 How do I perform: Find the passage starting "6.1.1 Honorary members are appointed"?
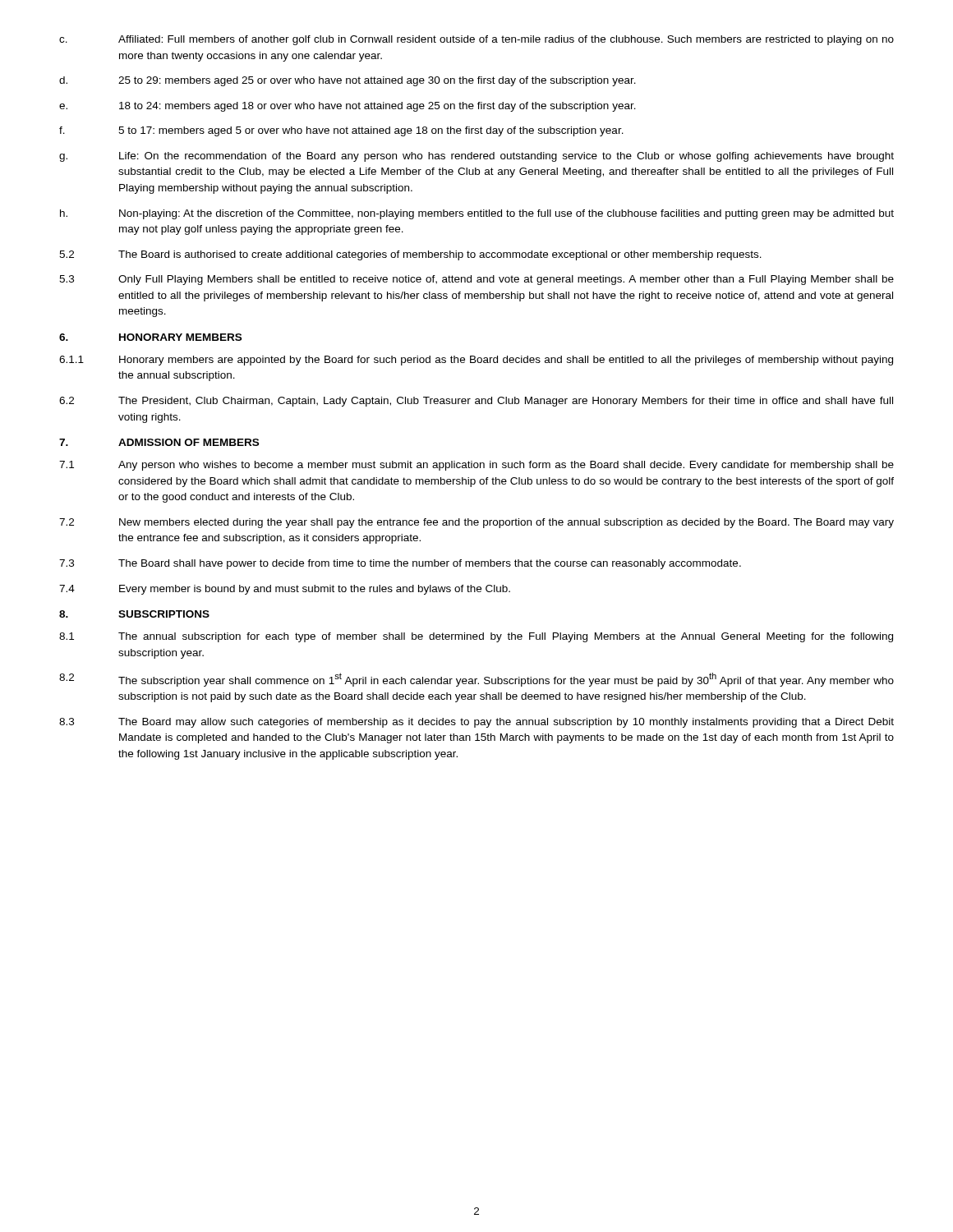[x=476, y=367]
